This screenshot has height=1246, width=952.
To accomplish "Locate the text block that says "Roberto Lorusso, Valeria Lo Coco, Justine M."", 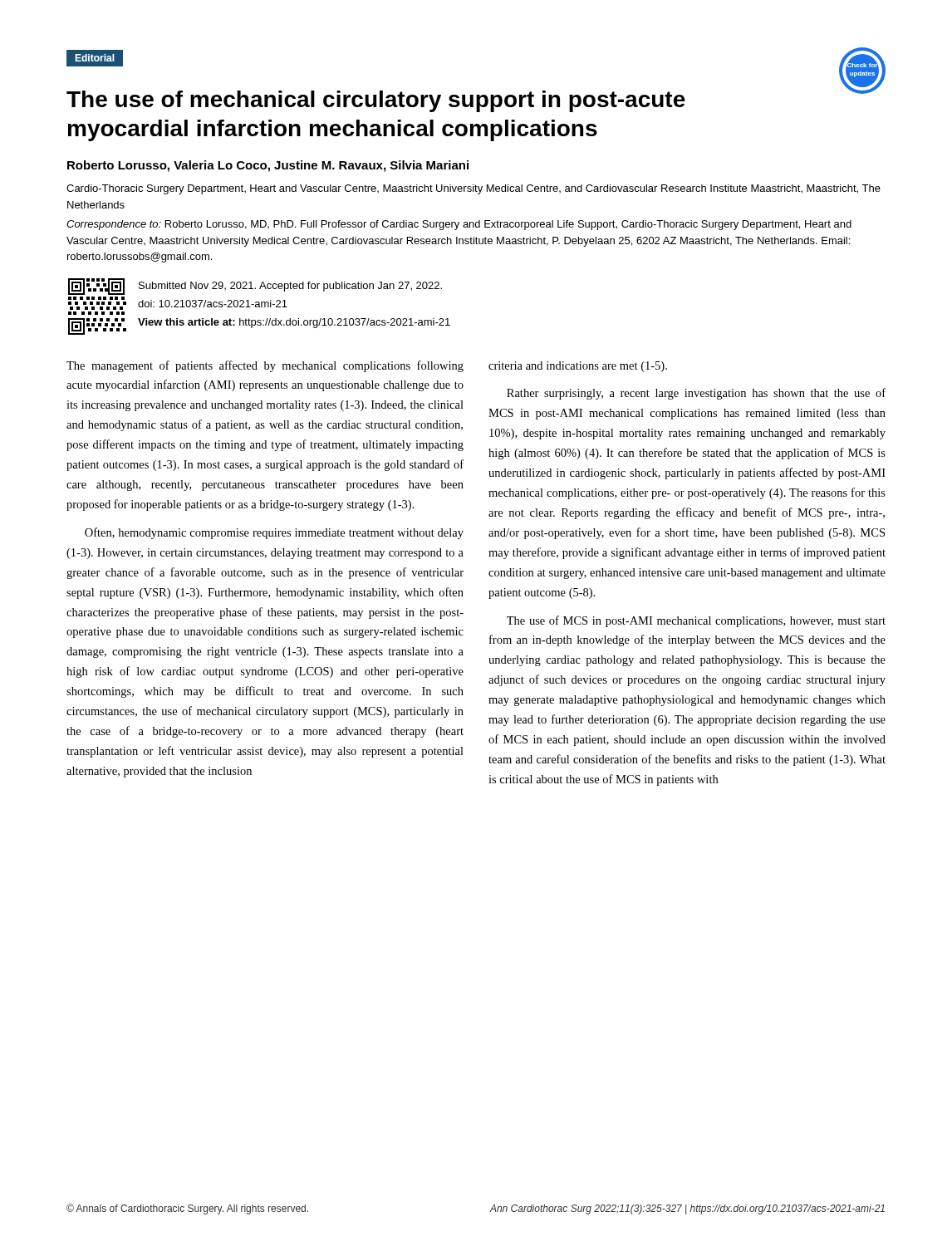I will (x=268, y=165).
